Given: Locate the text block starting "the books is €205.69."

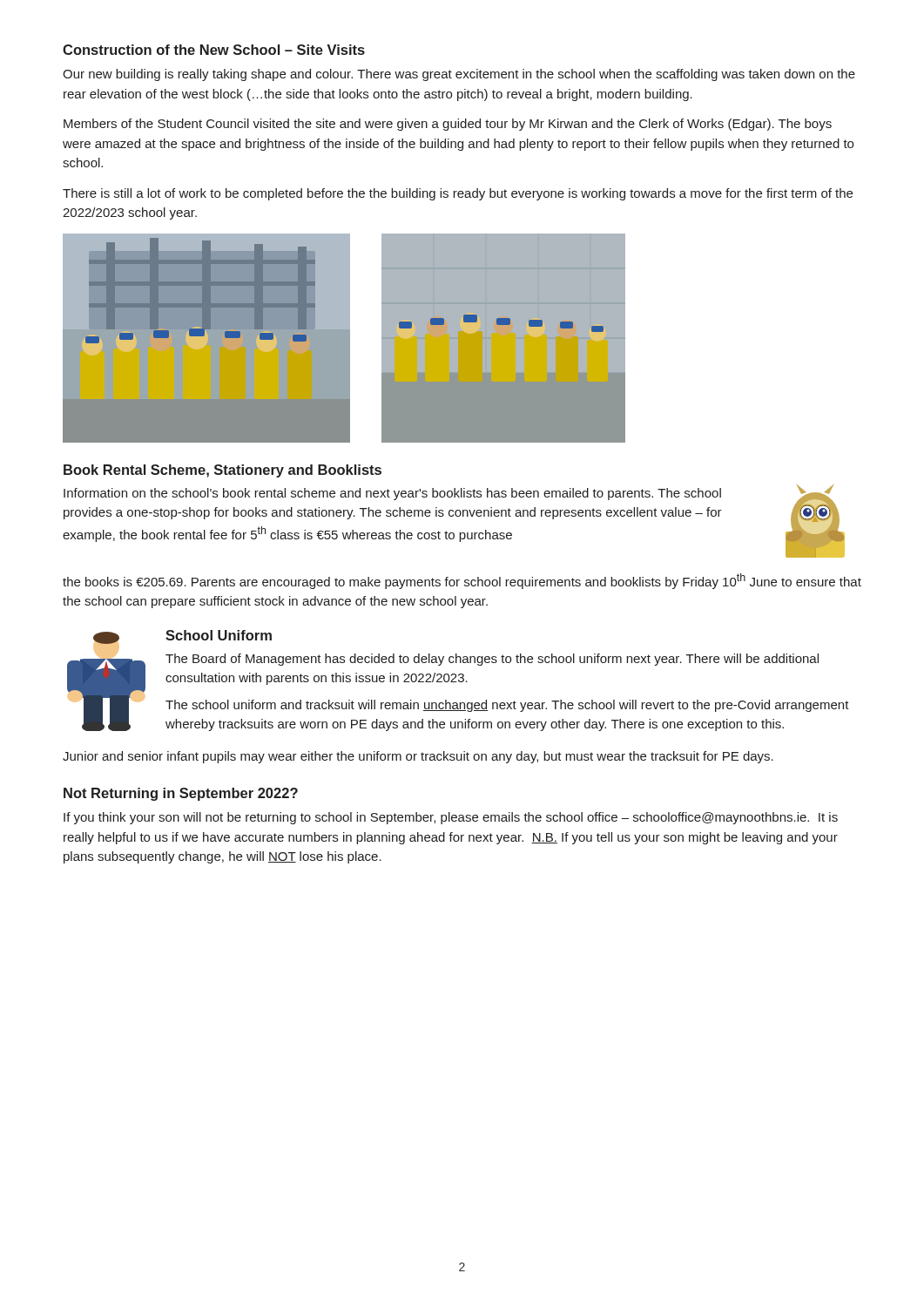Looking at the screenshot, I should click(x=462, y=590).
